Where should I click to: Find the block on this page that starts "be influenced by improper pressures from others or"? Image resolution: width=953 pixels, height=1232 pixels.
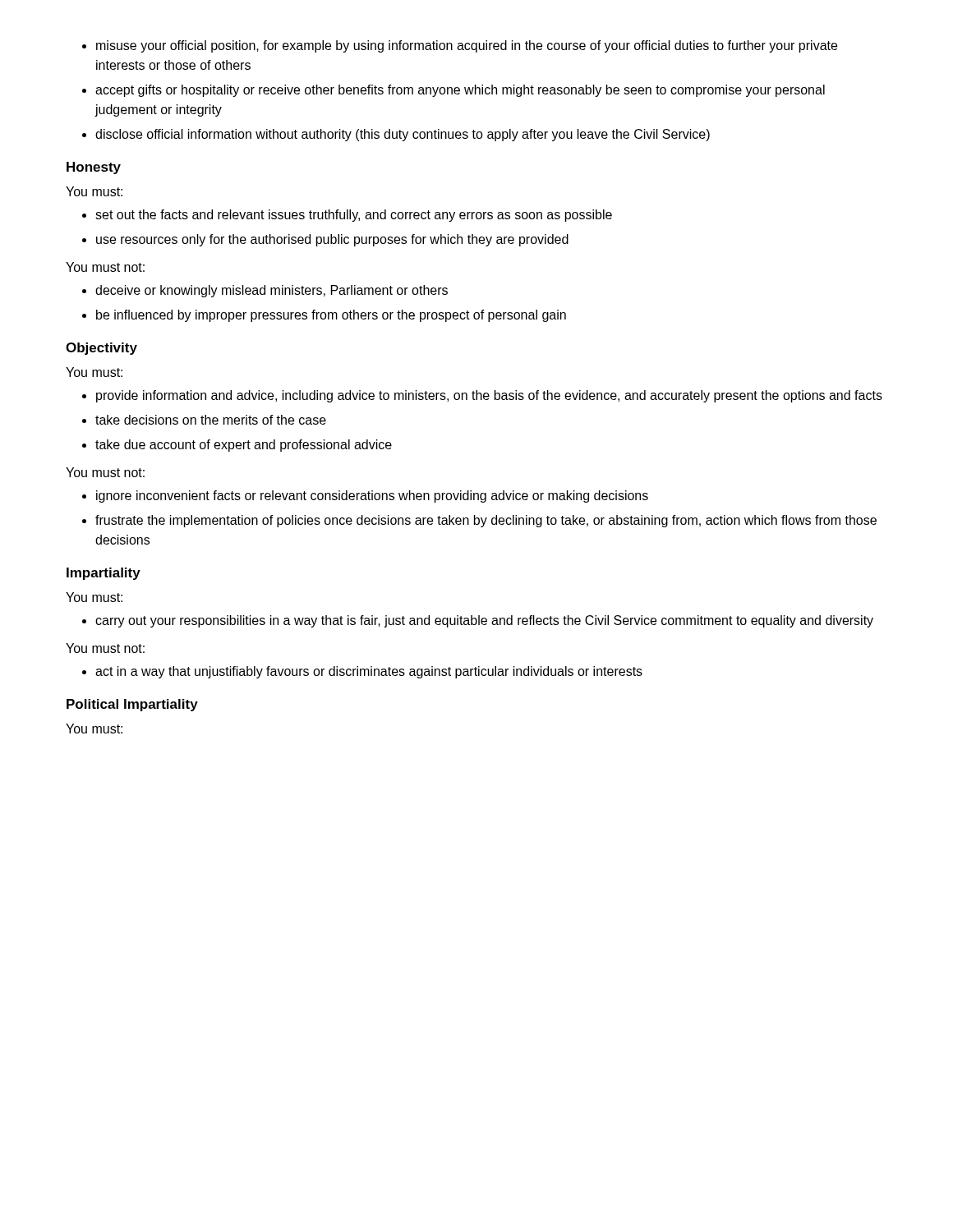[331, 315]
